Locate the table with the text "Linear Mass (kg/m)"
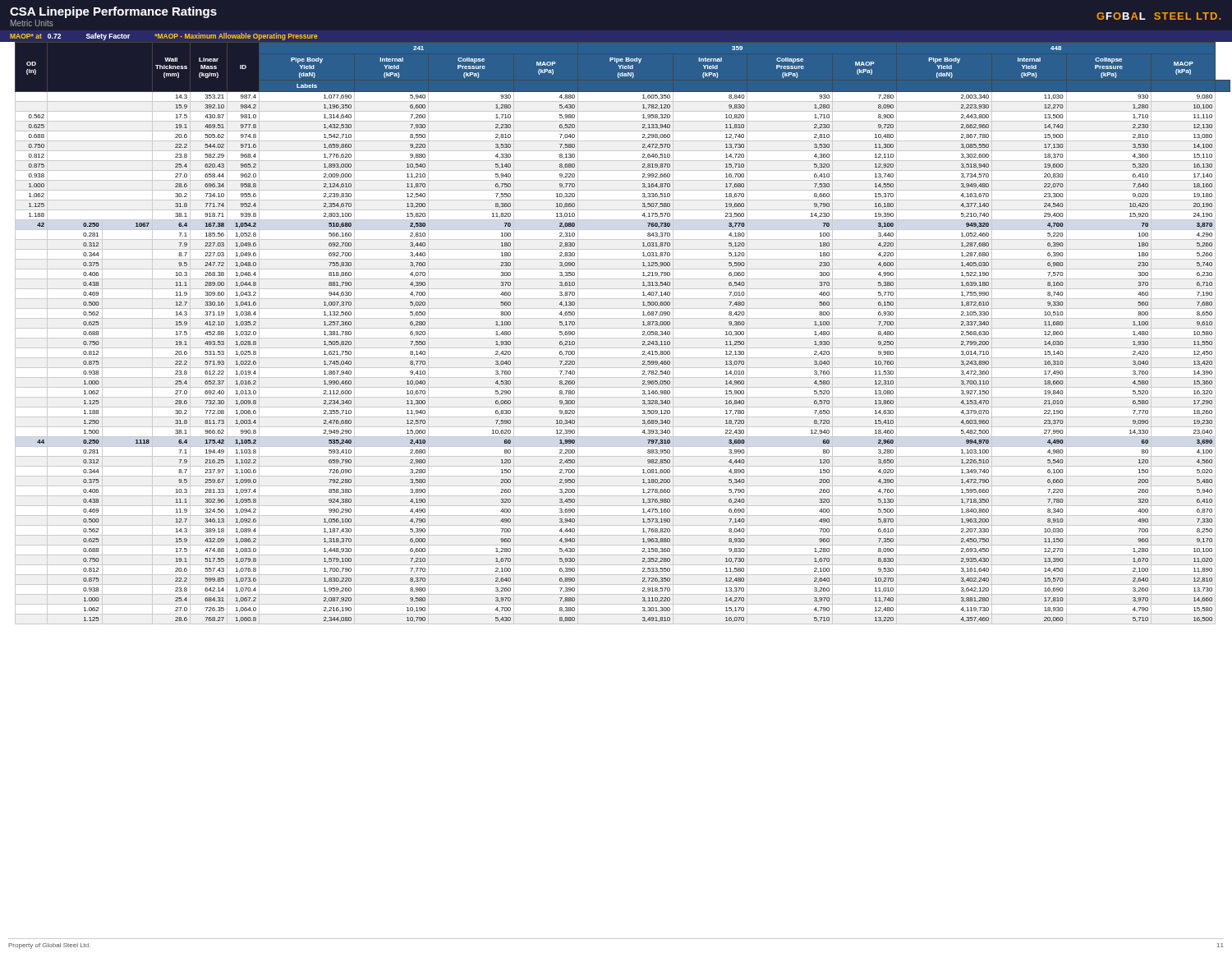Screen dimensions: 953x1232 (x=616, y=333)
